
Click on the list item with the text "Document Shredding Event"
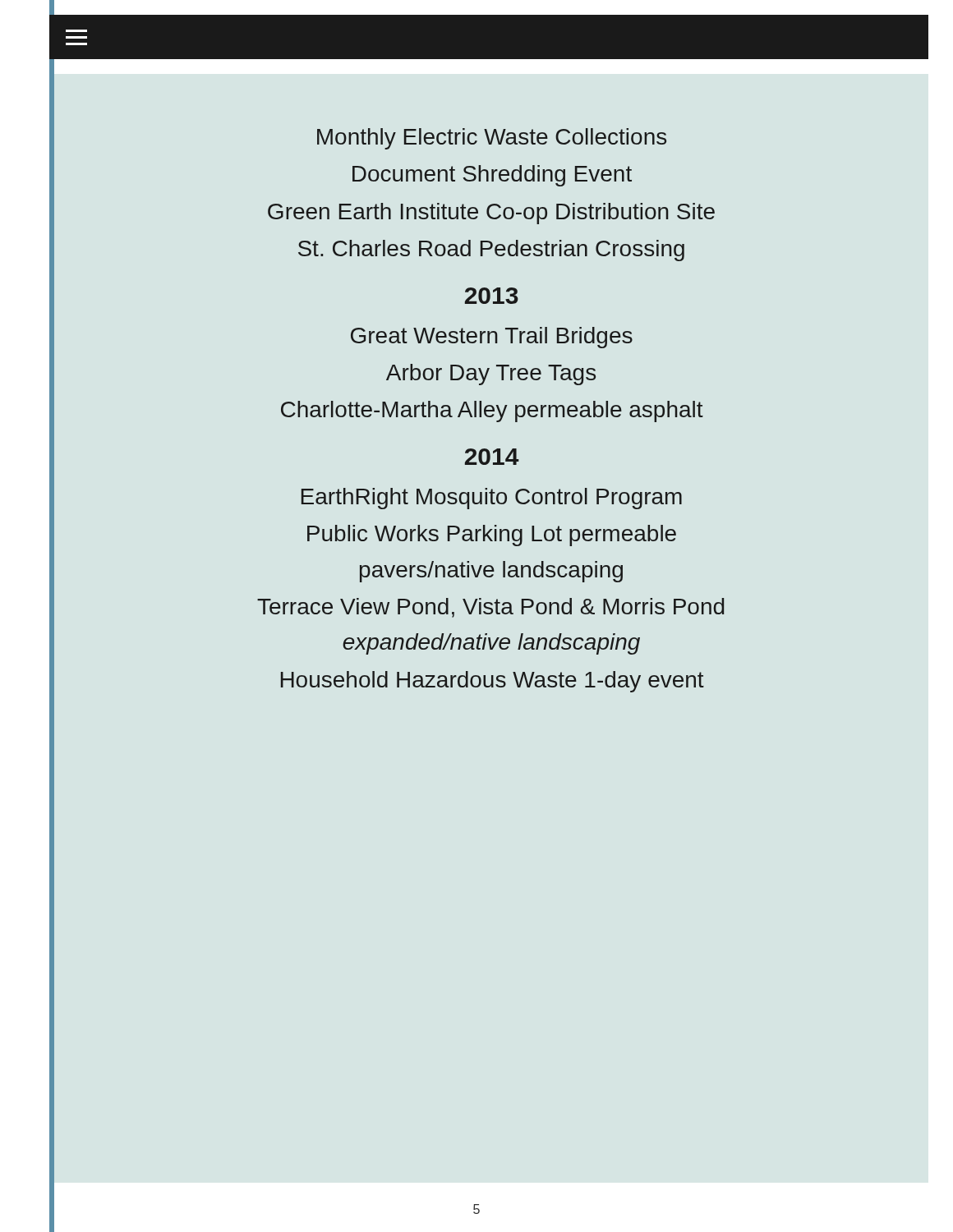coord(491,174)
